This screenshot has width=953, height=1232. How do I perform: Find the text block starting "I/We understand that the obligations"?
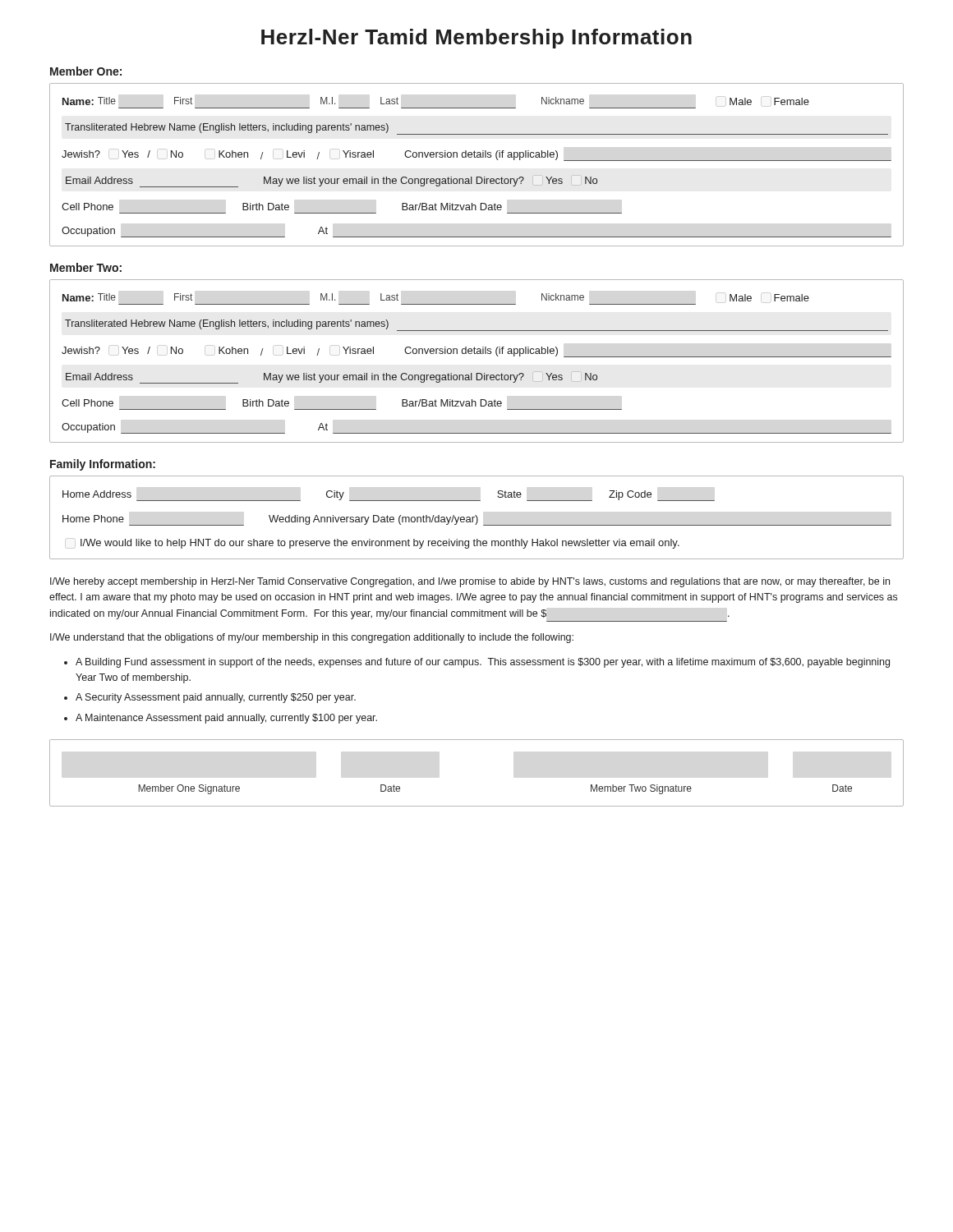(x=312, y=637)
